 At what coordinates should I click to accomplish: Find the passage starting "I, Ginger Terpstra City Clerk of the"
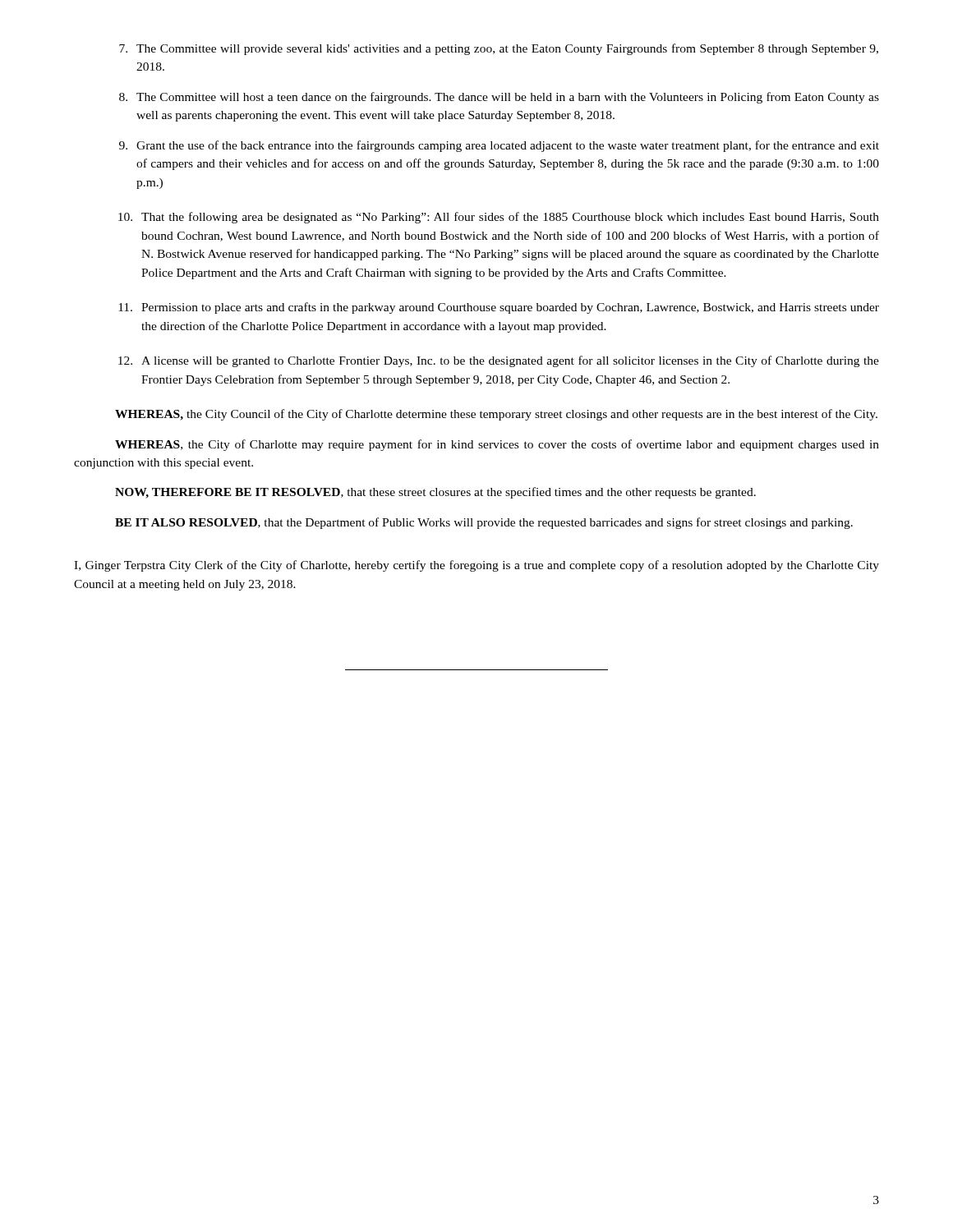(x=476, y=574)
